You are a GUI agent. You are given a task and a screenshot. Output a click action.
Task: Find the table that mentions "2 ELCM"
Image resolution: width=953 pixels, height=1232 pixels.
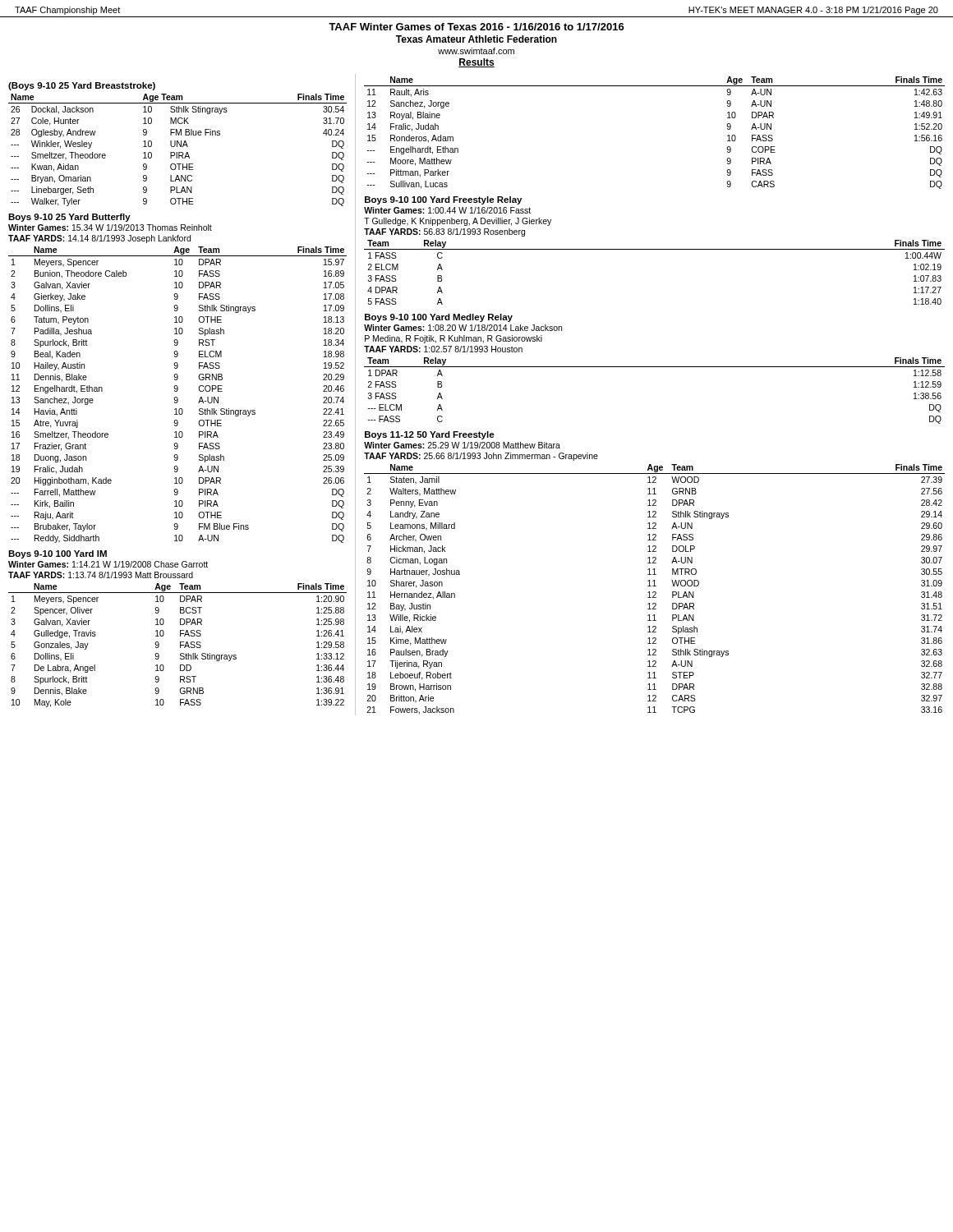tap(654, 272)
